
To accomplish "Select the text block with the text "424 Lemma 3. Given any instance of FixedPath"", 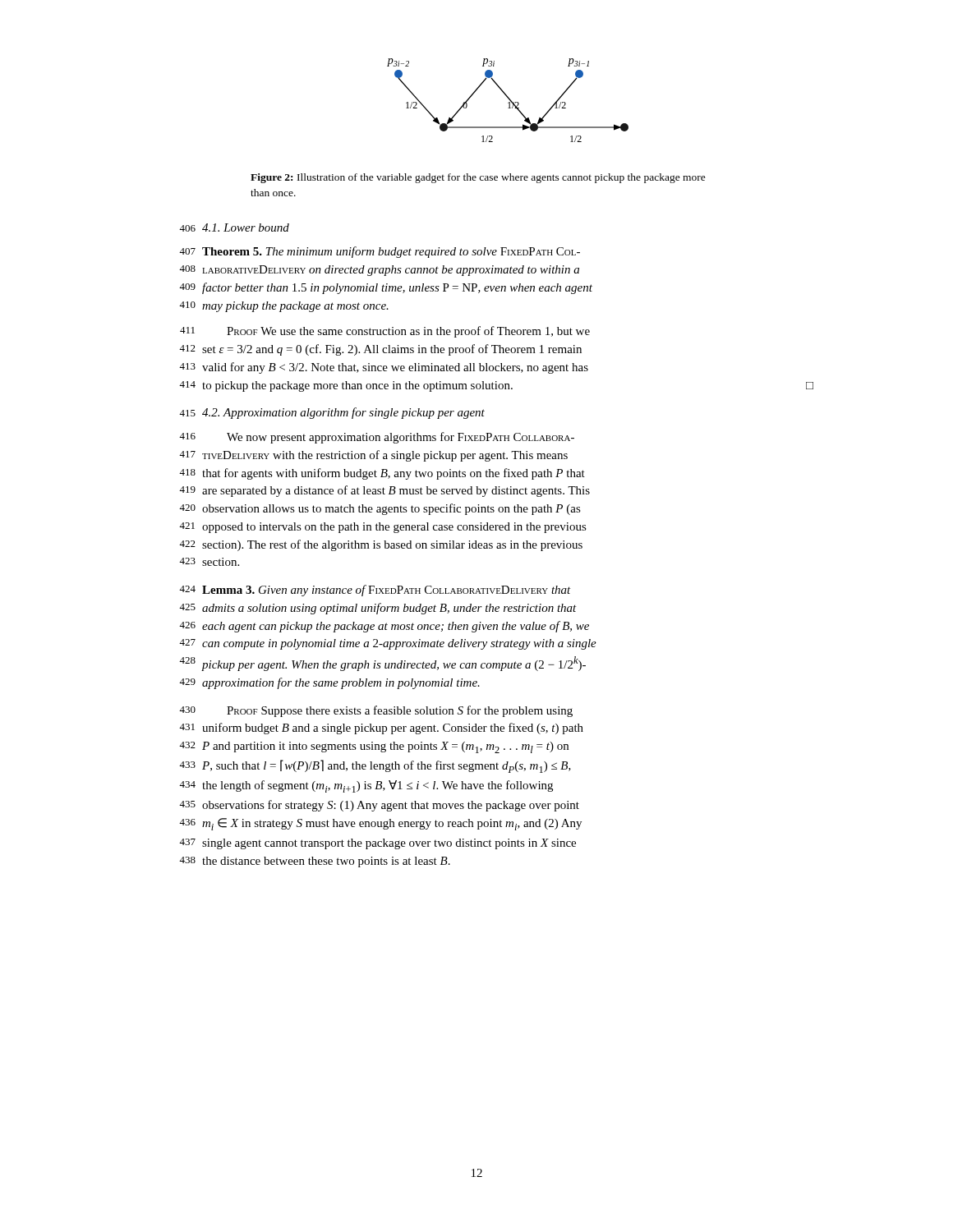I will 489,637.
